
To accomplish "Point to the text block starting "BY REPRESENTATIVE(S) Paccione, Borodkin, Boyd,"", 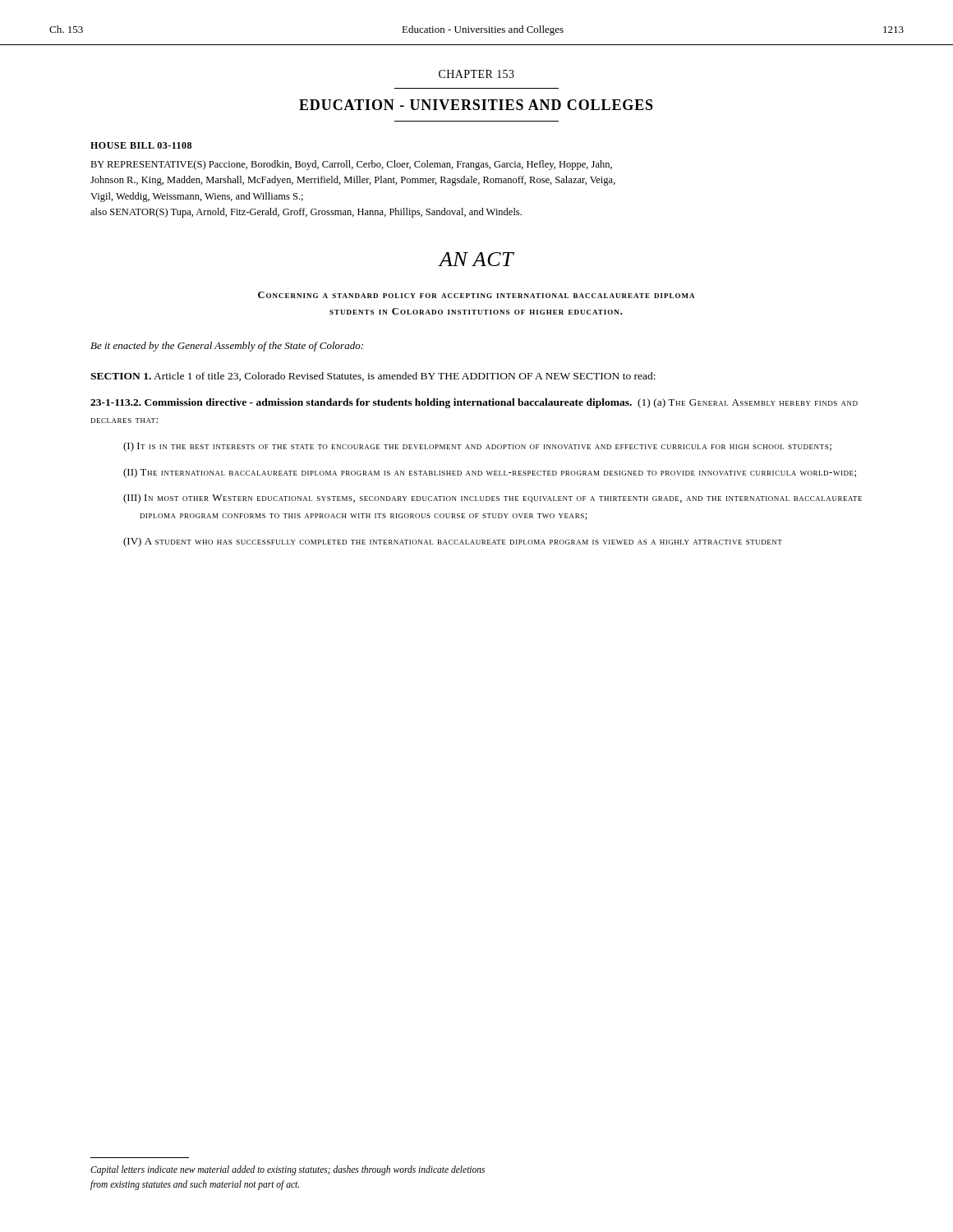I will pos(353,188).
